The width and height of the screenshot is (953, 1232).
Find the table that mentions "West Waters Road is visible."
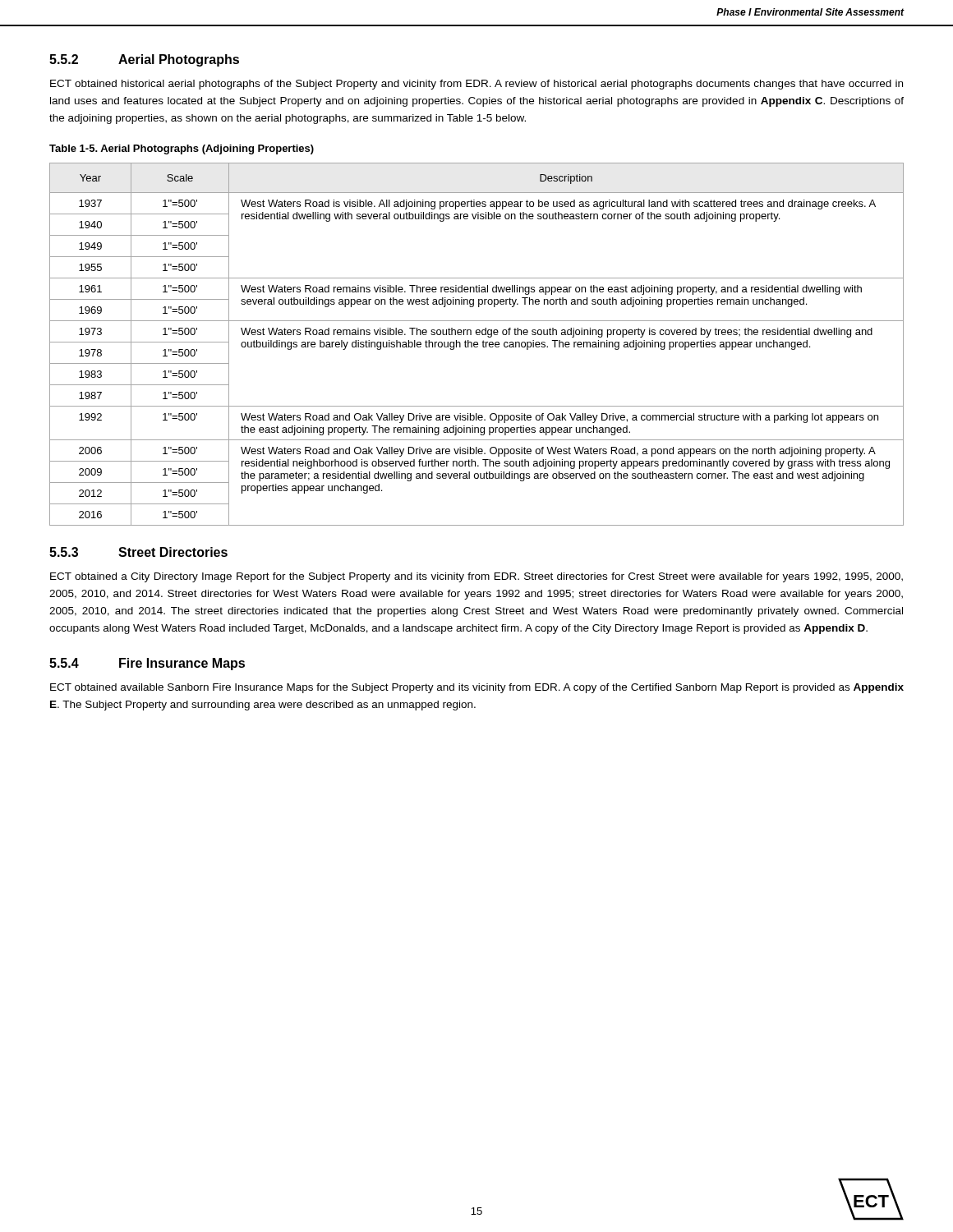point(476,344)
